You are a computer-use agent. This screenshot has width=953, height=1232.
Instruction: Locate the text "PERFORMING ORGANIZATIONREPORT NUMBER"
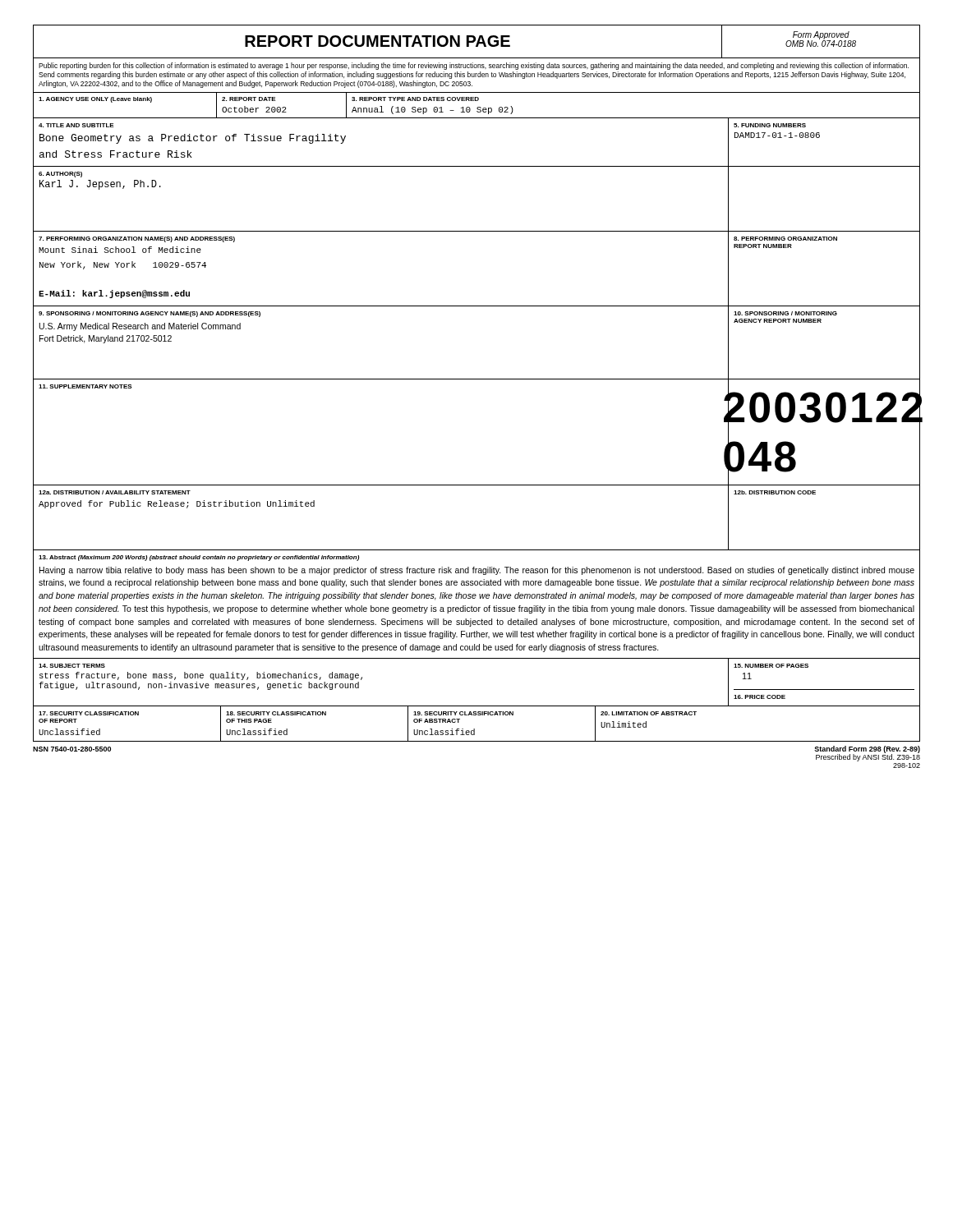(x=824, y=242)
